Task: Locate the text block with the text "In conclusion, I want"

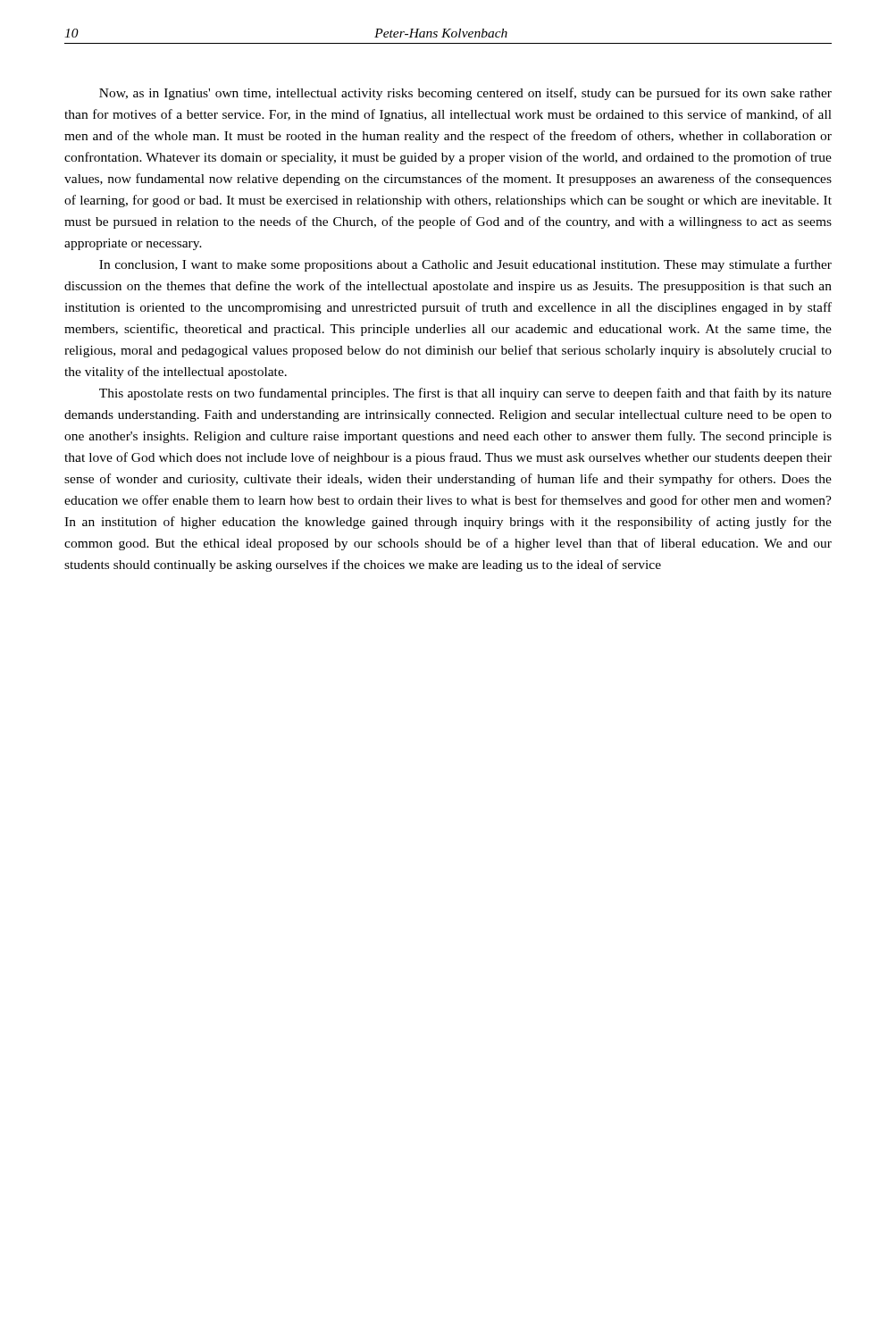Action: (x=448, y=318)
